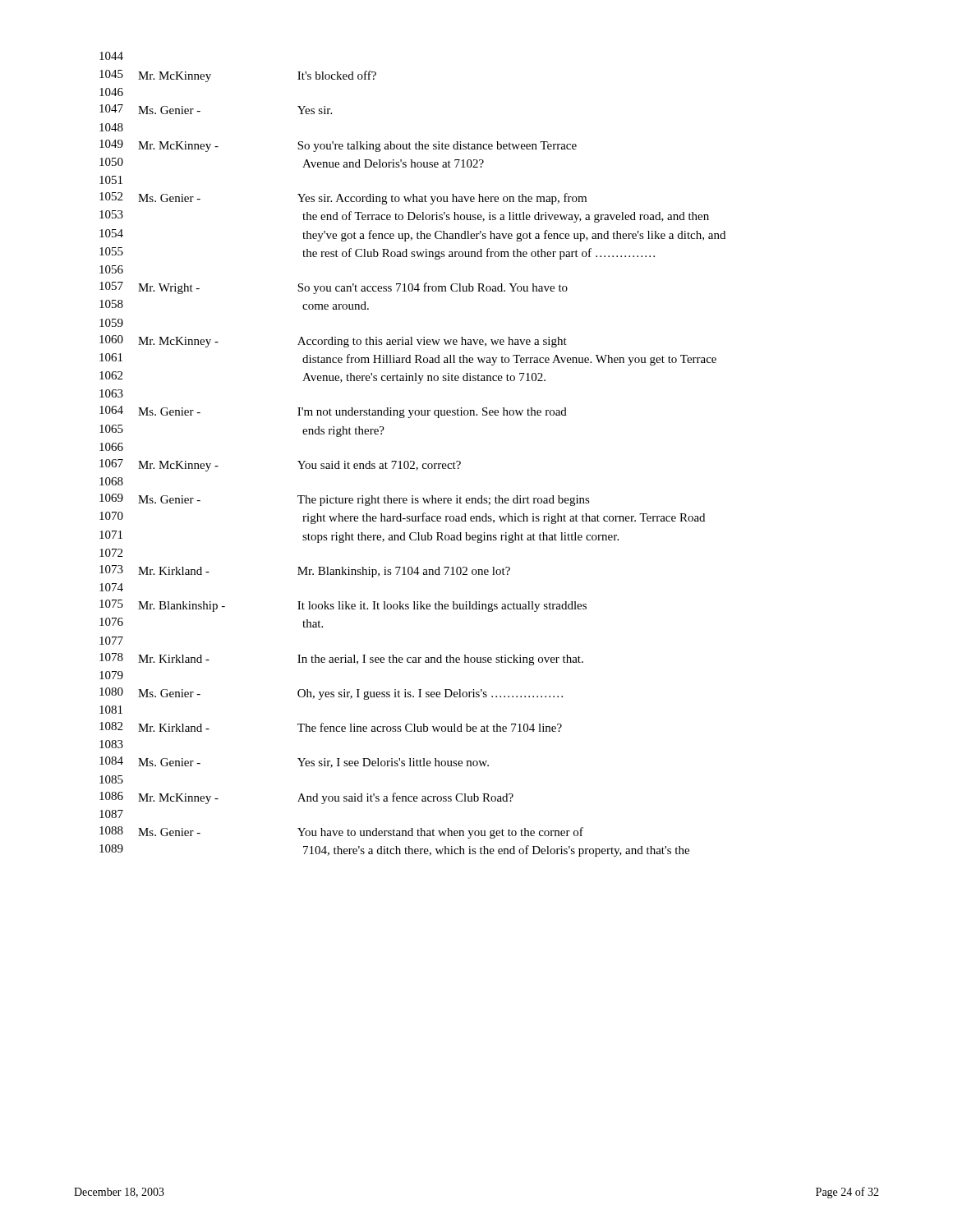Locate the list item that reads "1047 Ms. Genier - Yes sir."
Screen dimensions: 1232x953
pyautogui.click(x=115, y=109)
